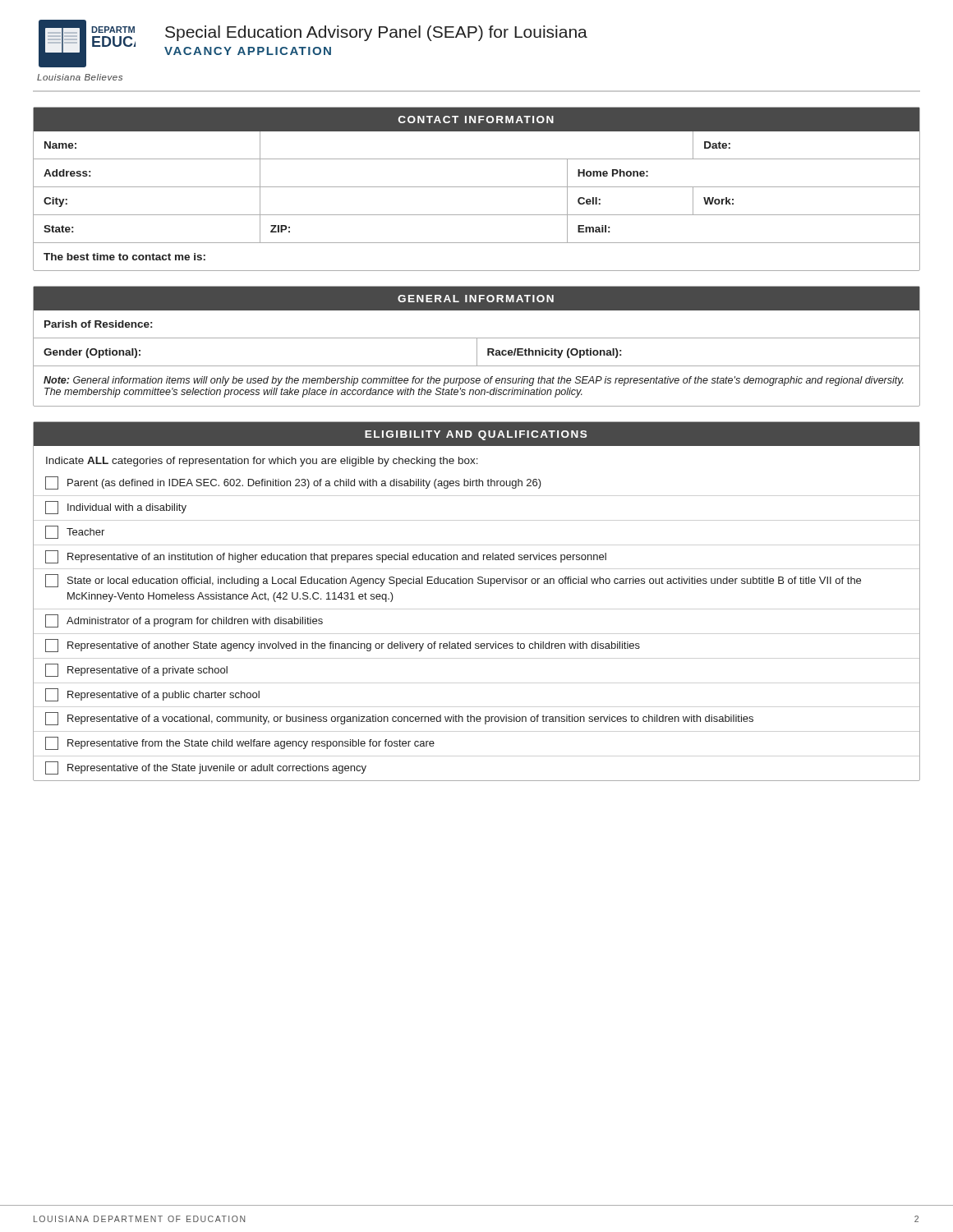Navigate to the text starting "Representative from the"

[x=240, y=743]
